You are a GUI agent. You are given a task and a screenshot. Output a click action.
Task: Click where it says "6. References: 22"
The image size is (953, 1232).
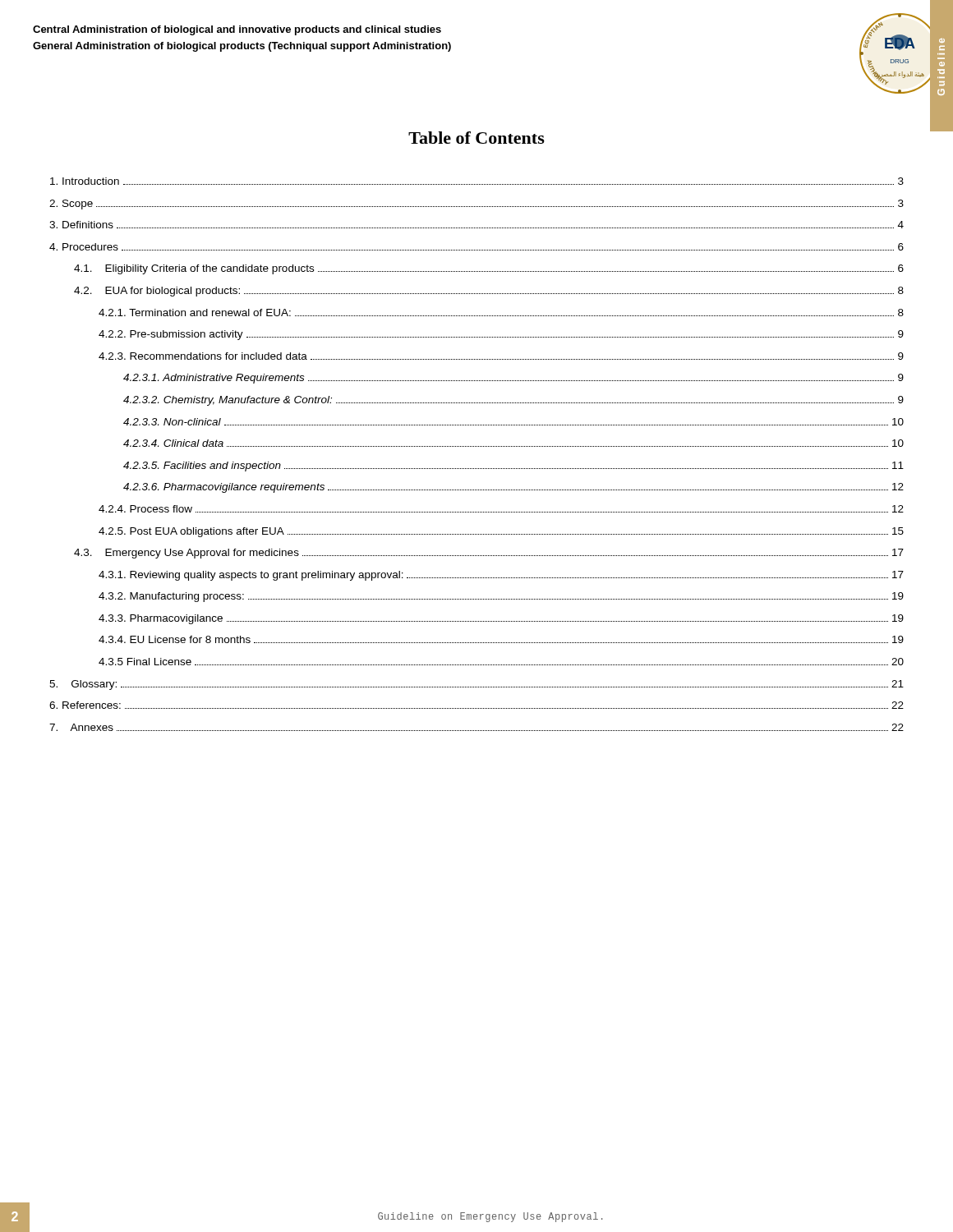[x=476, y=706]
